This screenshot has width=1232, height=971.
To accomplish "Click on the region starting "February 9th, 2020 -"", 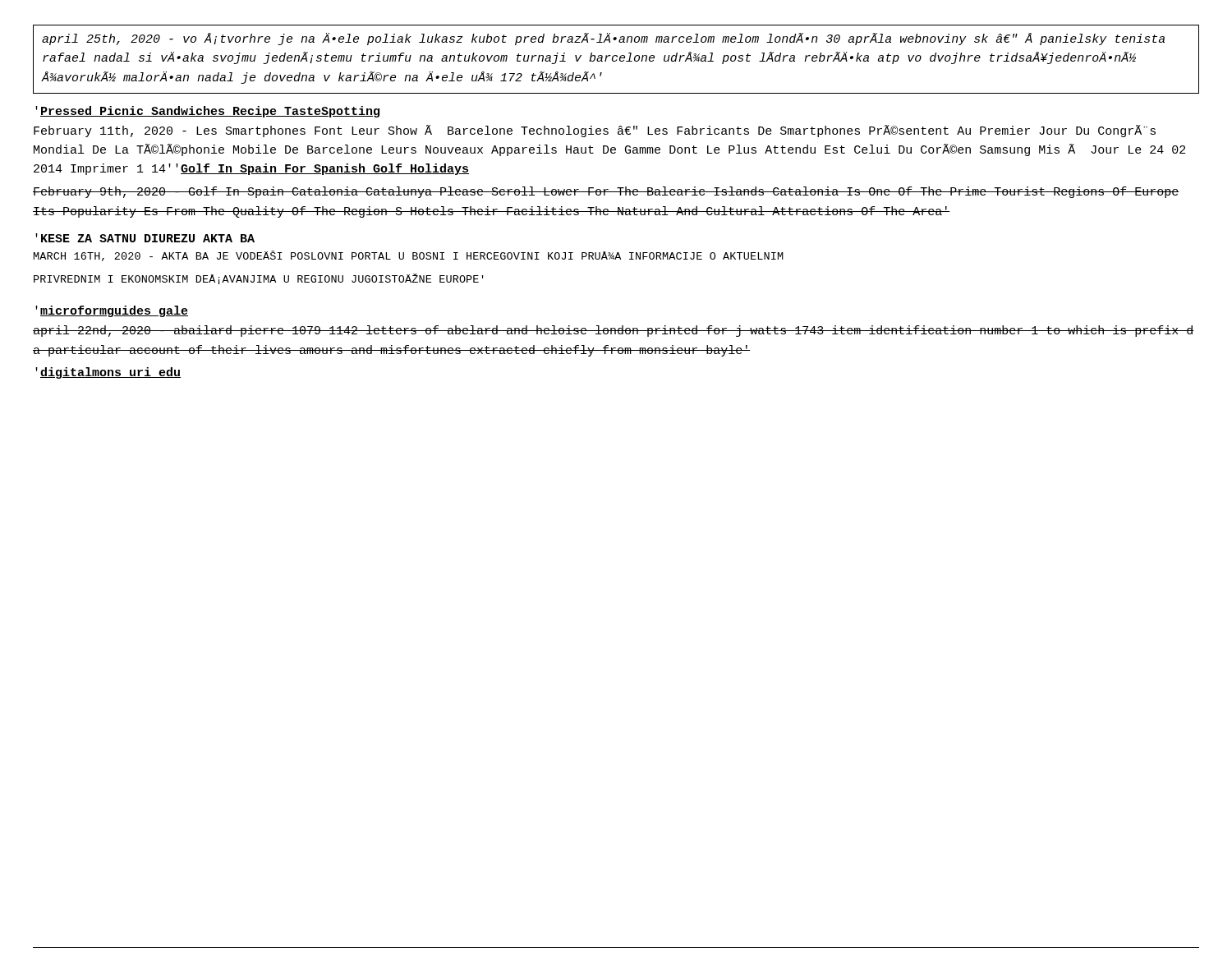I will [x=606, y=202].
